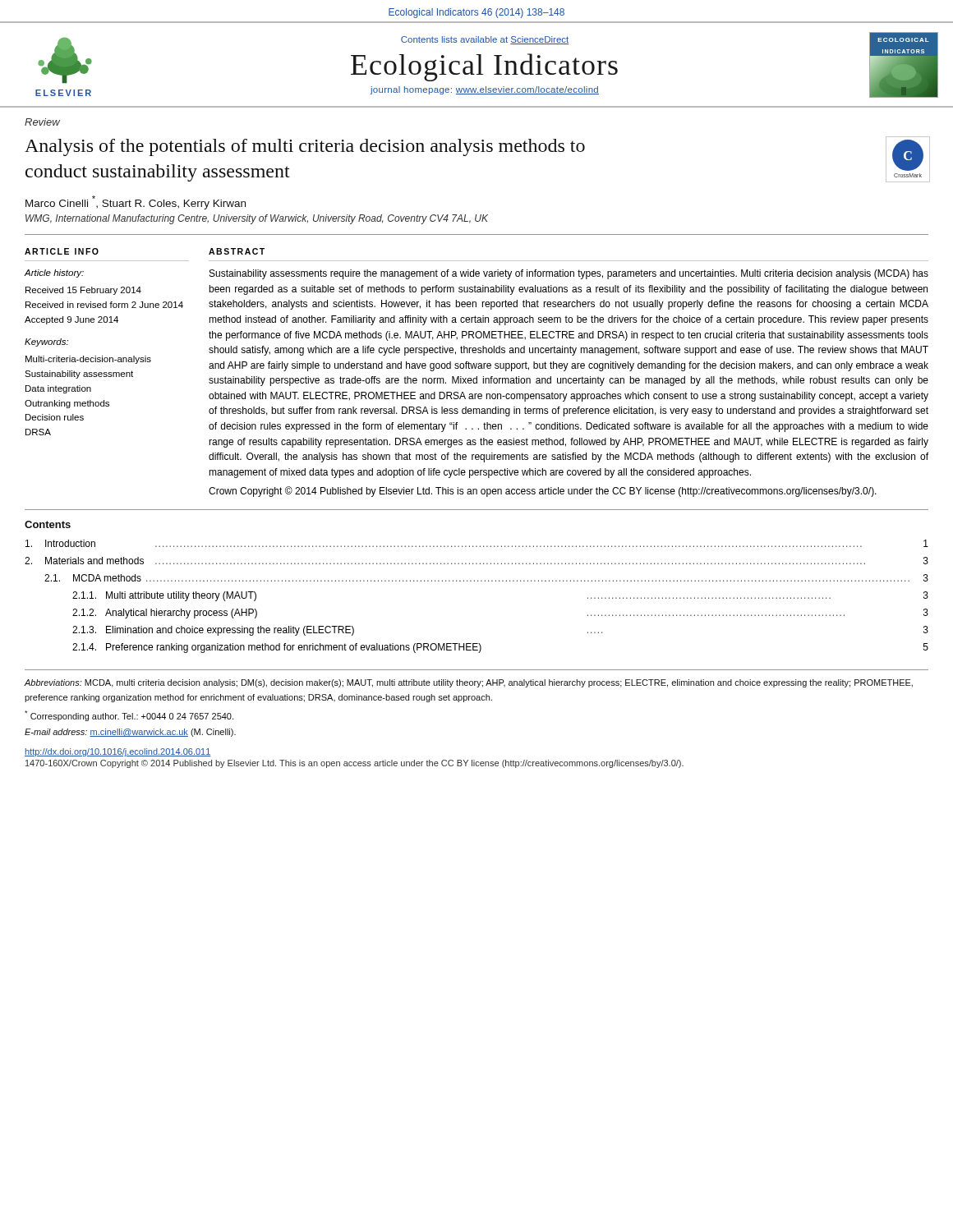Click the passage that begins "WMG, International Manufacturing Centre, University of Warwick,"
The width and height of the screenshot is (953, 1232).
pyautogui.click(x=256, y=218)
